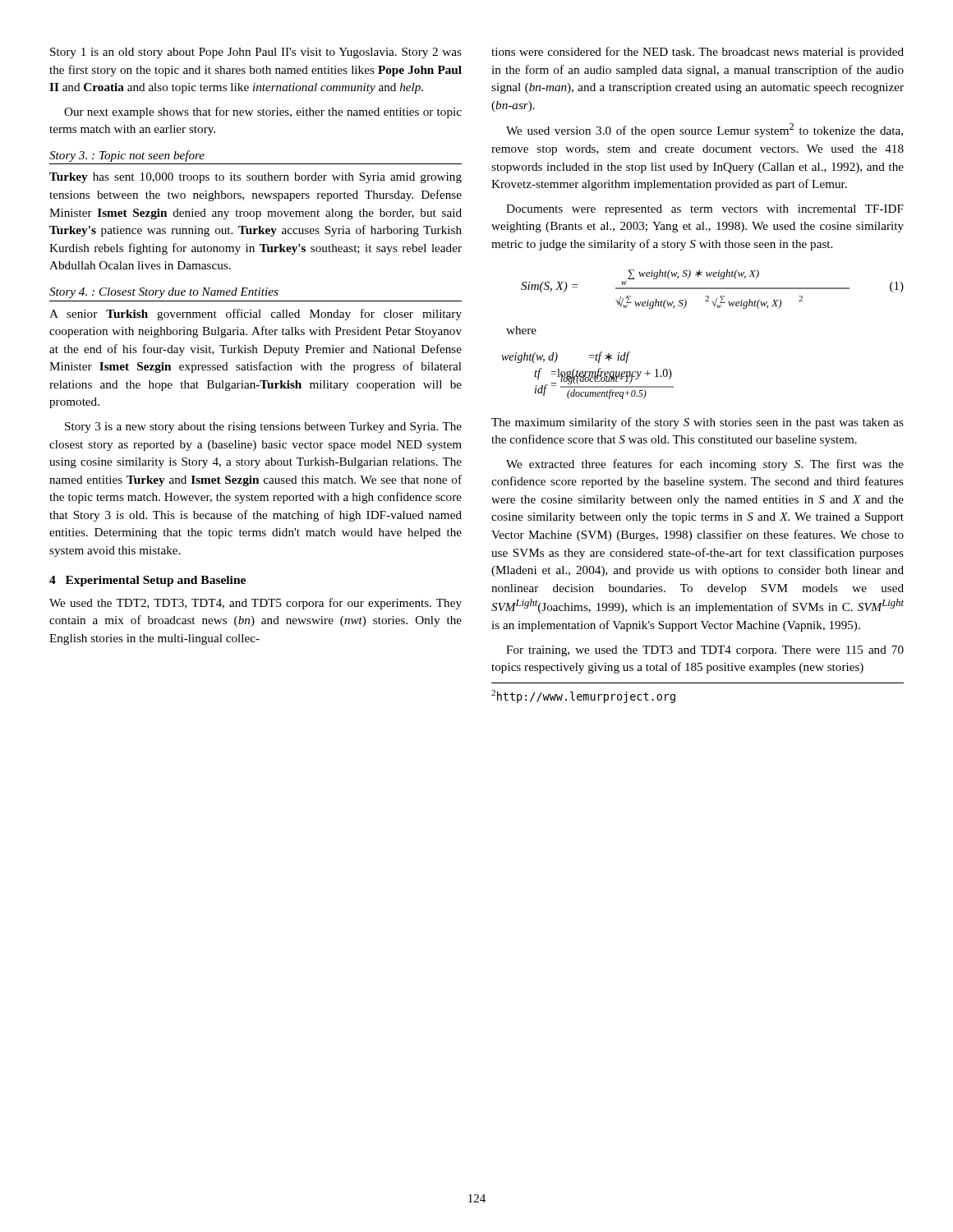Locate the block of text that opens with "Story 1 is an old"
953x1232 pixels.
255,90
